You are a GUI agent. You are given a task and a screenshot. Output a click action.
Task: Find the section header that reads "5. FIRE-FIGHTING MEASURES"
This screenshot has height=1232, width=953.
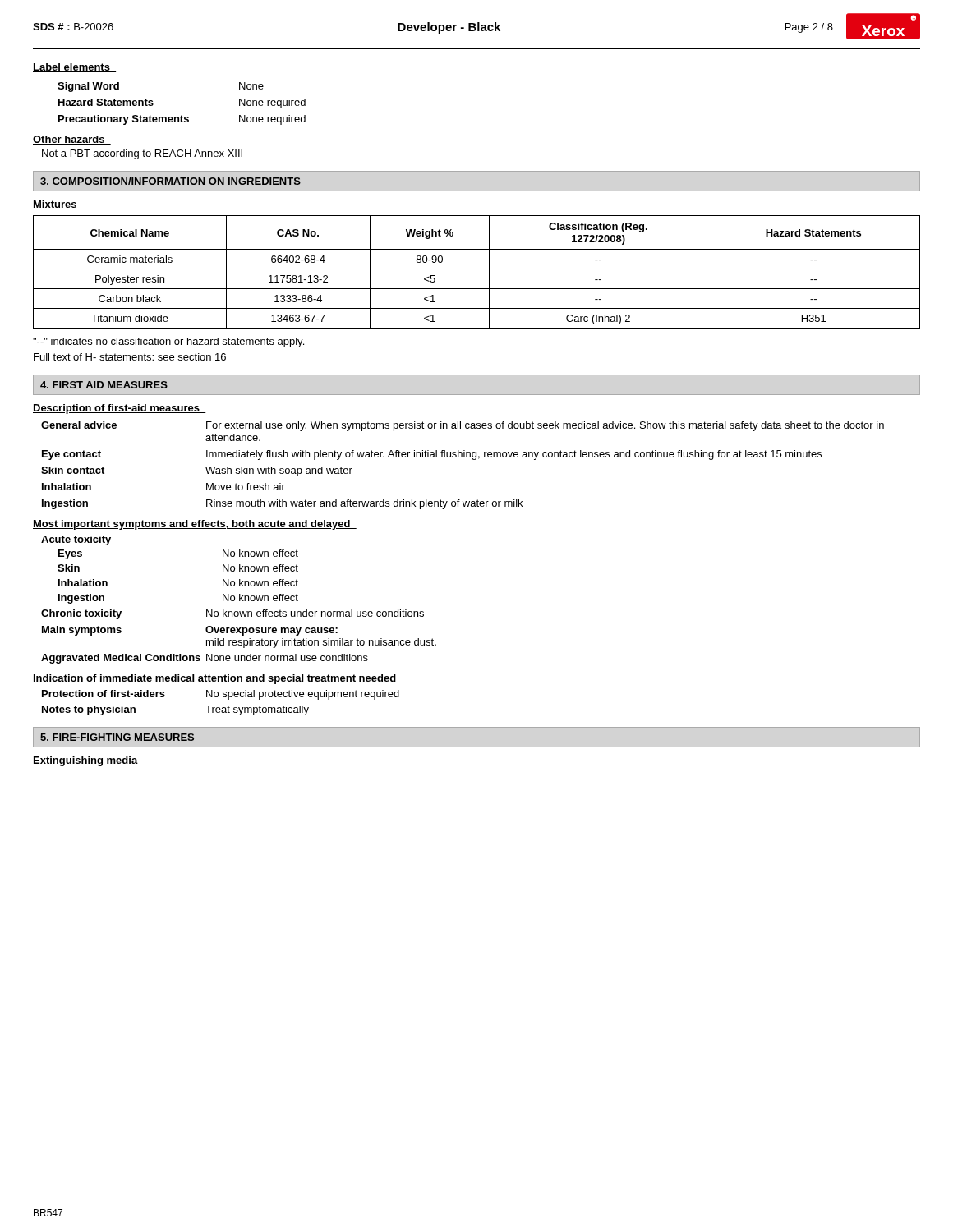coord(117,737)
